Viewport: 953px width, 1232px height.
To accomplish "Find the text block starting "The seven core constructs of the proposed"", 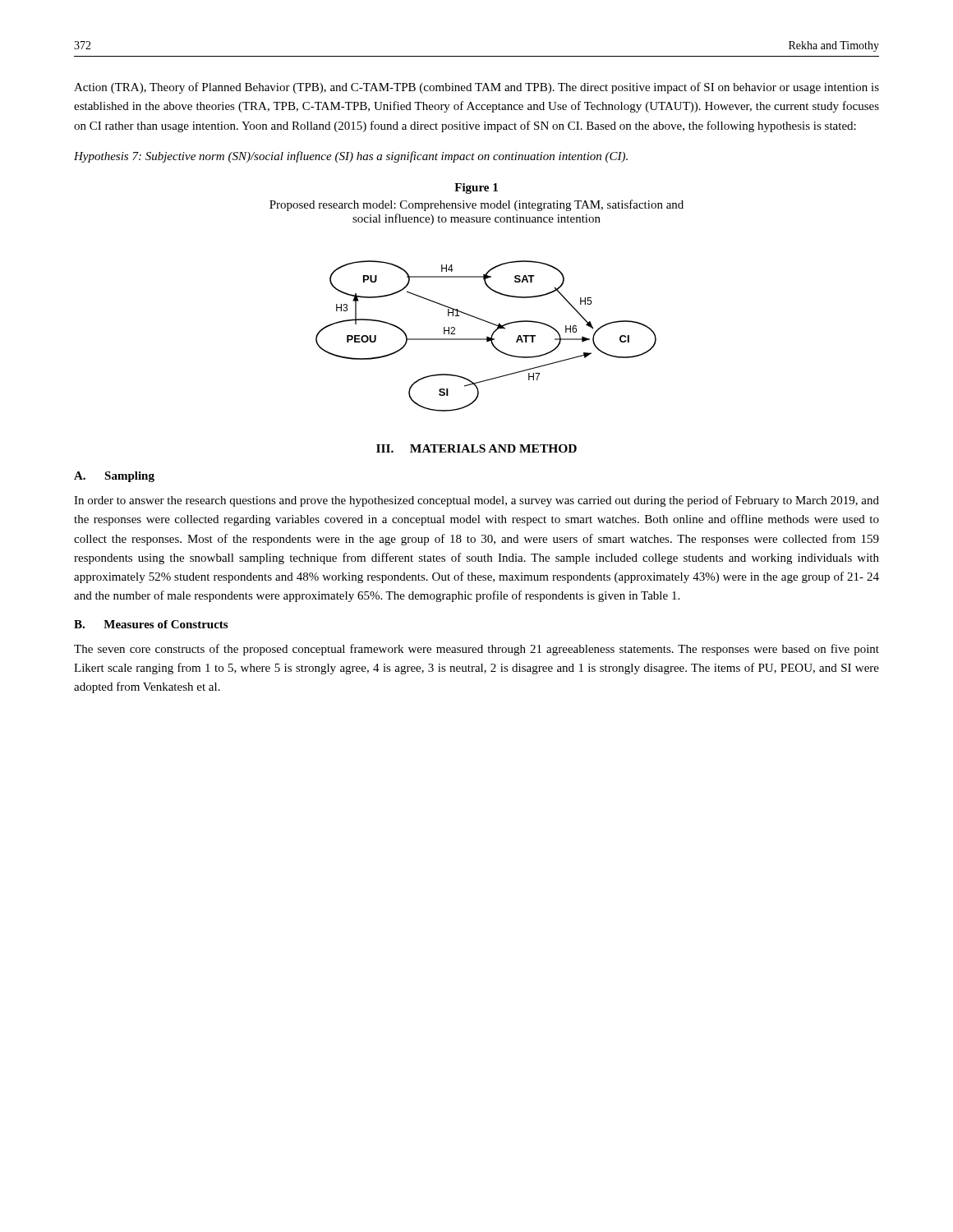I will pos(476,668).
